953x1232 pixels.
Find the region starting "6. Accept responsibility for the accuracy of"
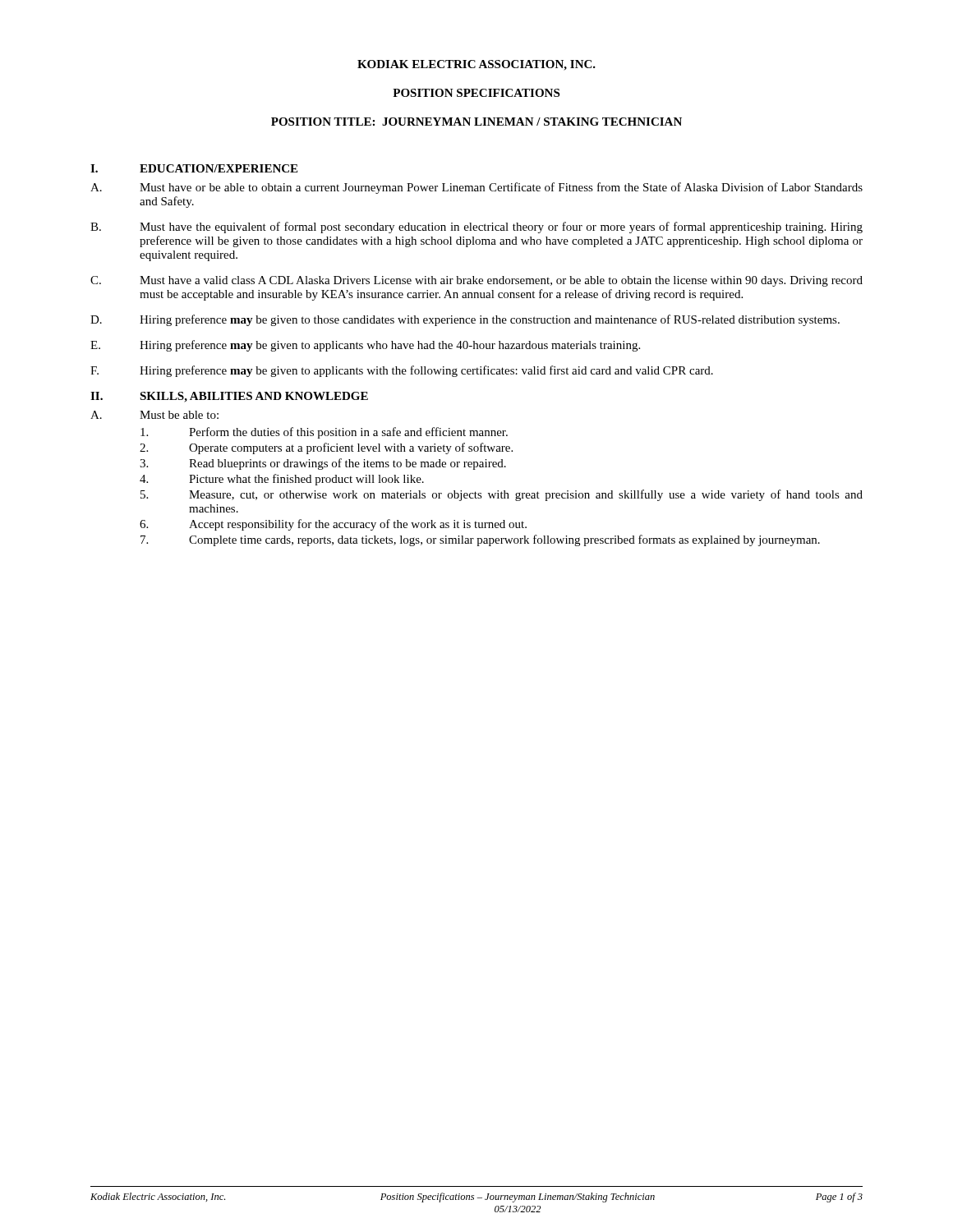tap(501, 524)
